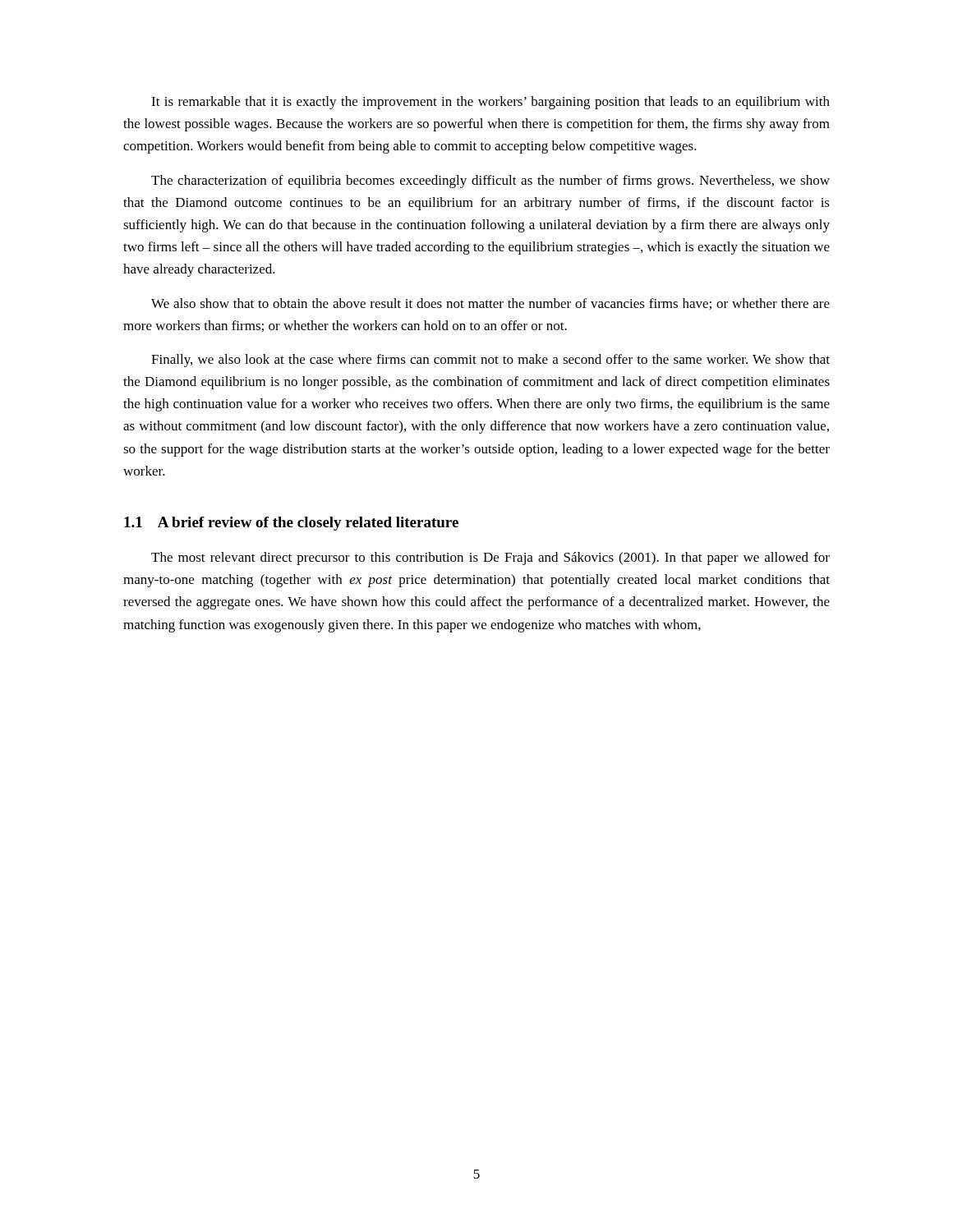This screenshot has width=953, height=1232.
Task: Click on the text block with the text "It is remarkable that"
Action: pyautogui.click(x=476, y=124)
